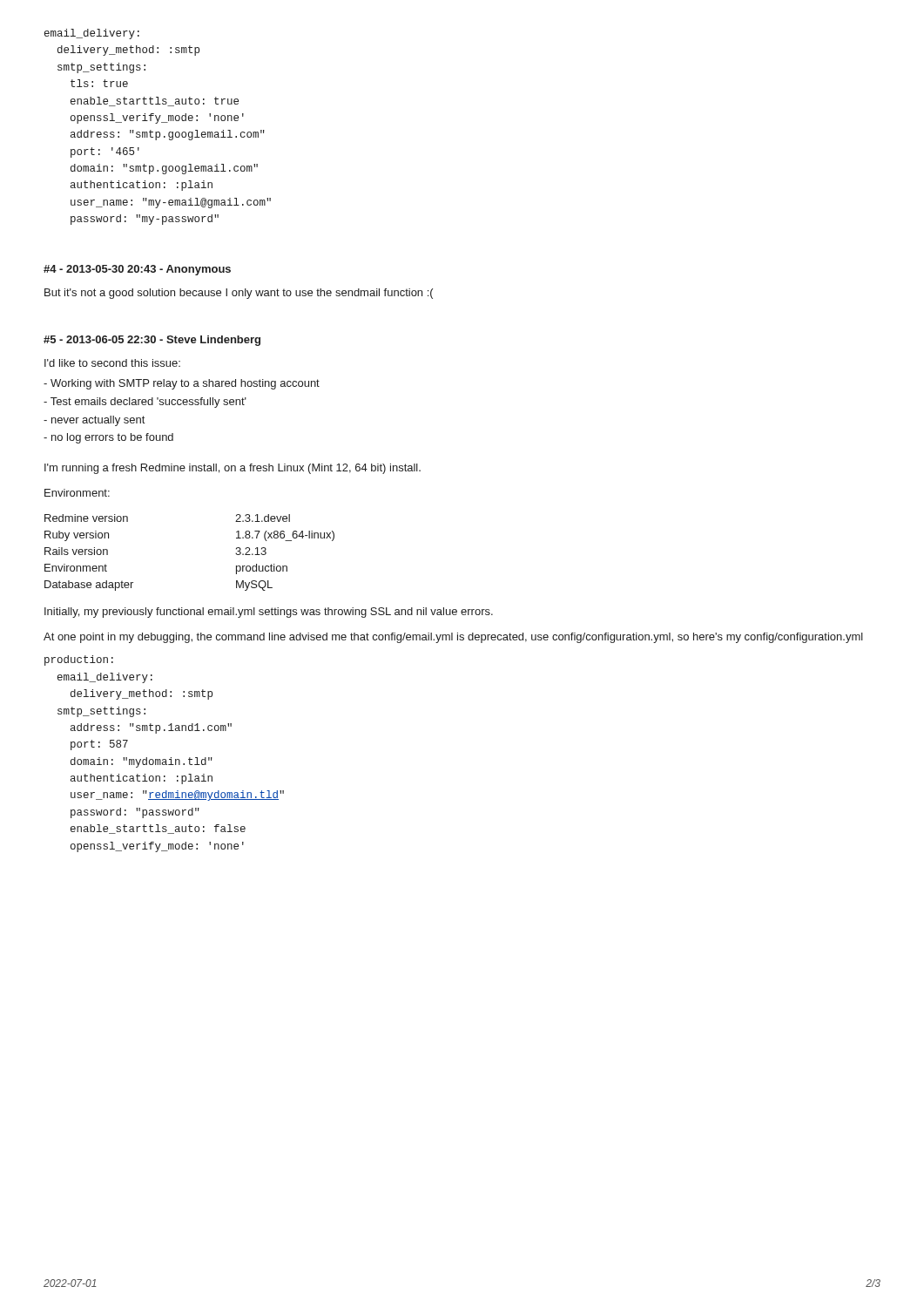Find the region starting "Initially, my previously functional email.yml"

click(x=268, y=611)
